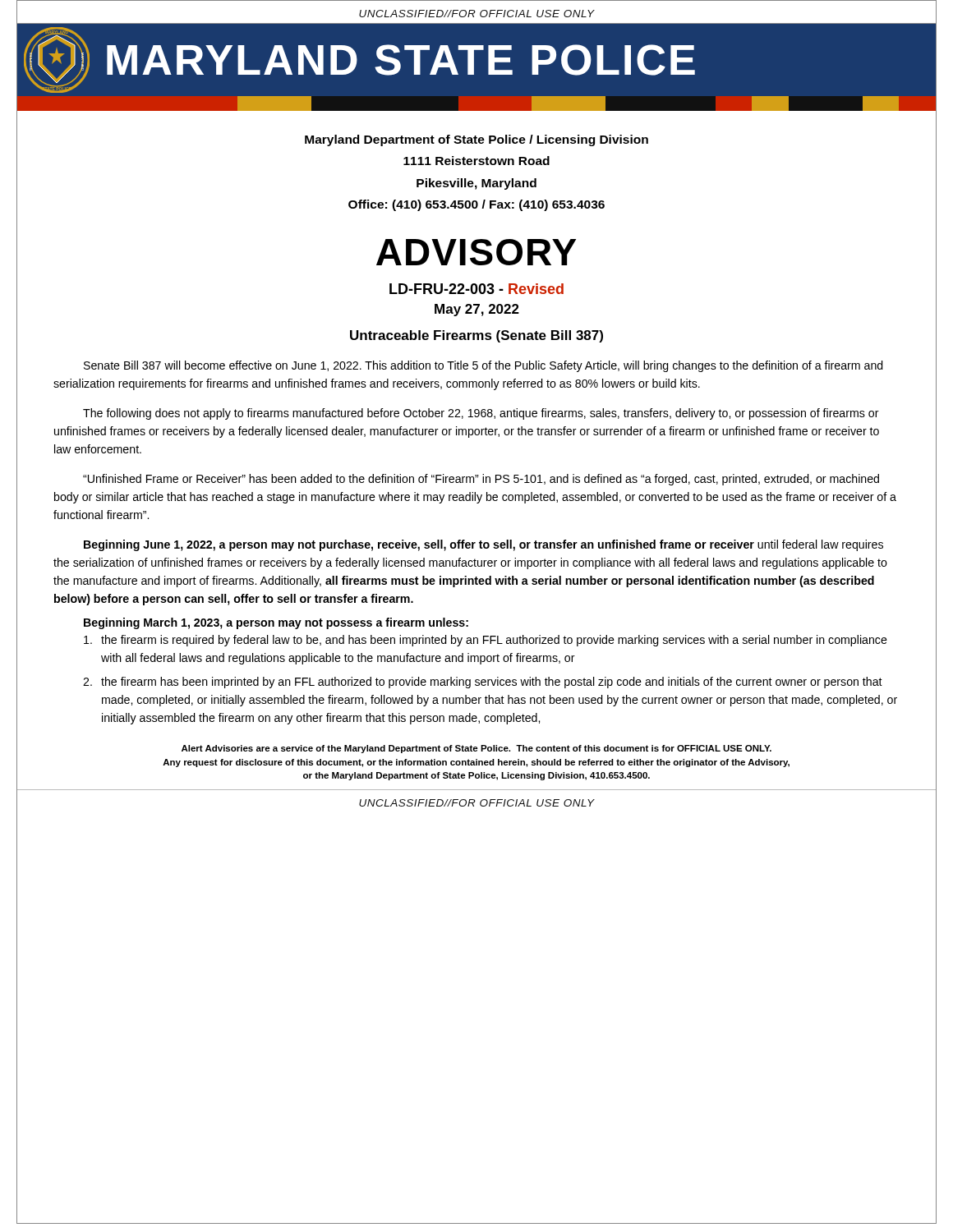Find the section header that says "May 27, 2022"
The image size is (953, 1232).
pyautogui.click(x=476, y=310)
